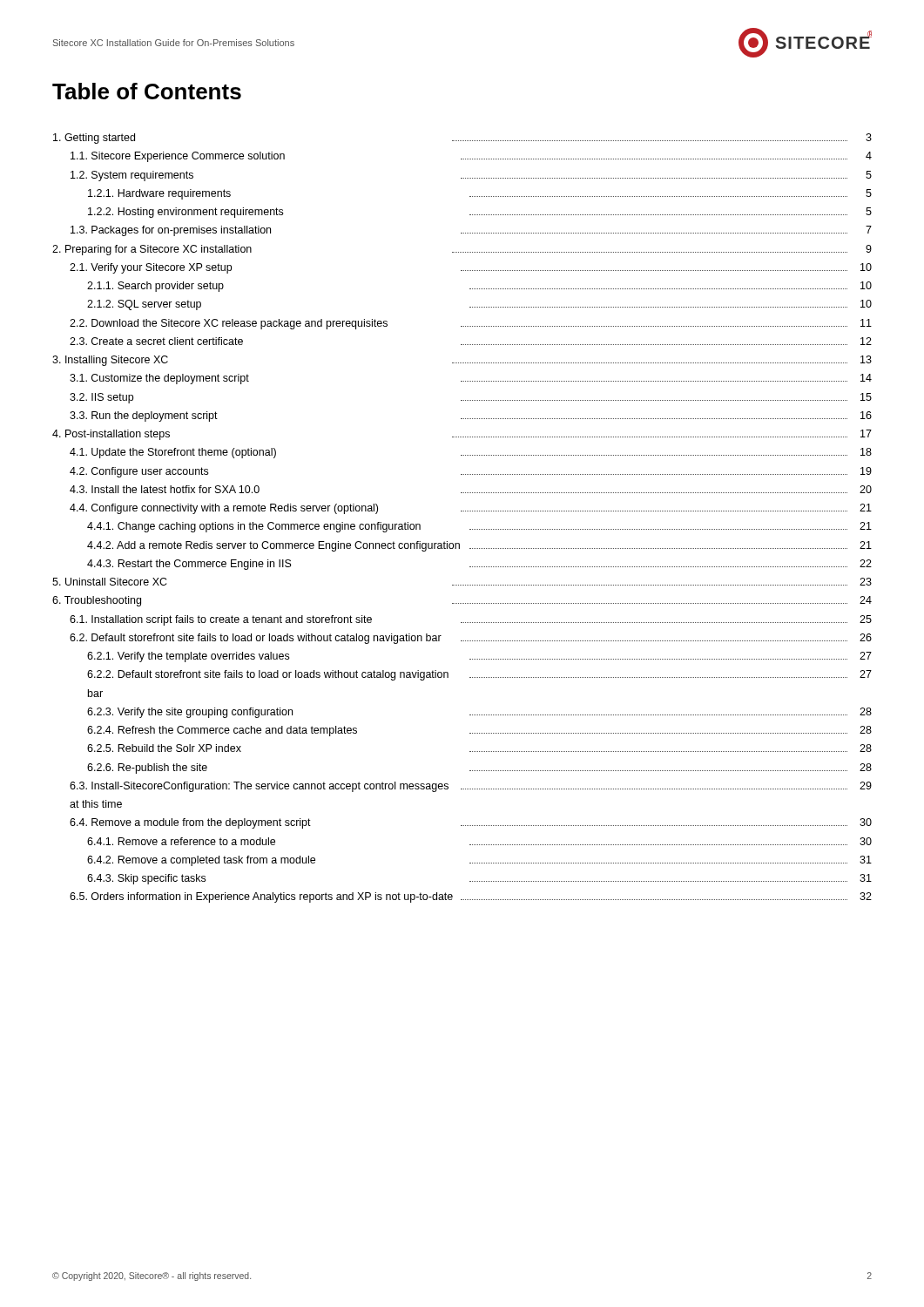Select the region starting "6.4.2. Remove a"
Image resolution: width=924 pixels, height=1307 pixels.
[x=479, y=860]
